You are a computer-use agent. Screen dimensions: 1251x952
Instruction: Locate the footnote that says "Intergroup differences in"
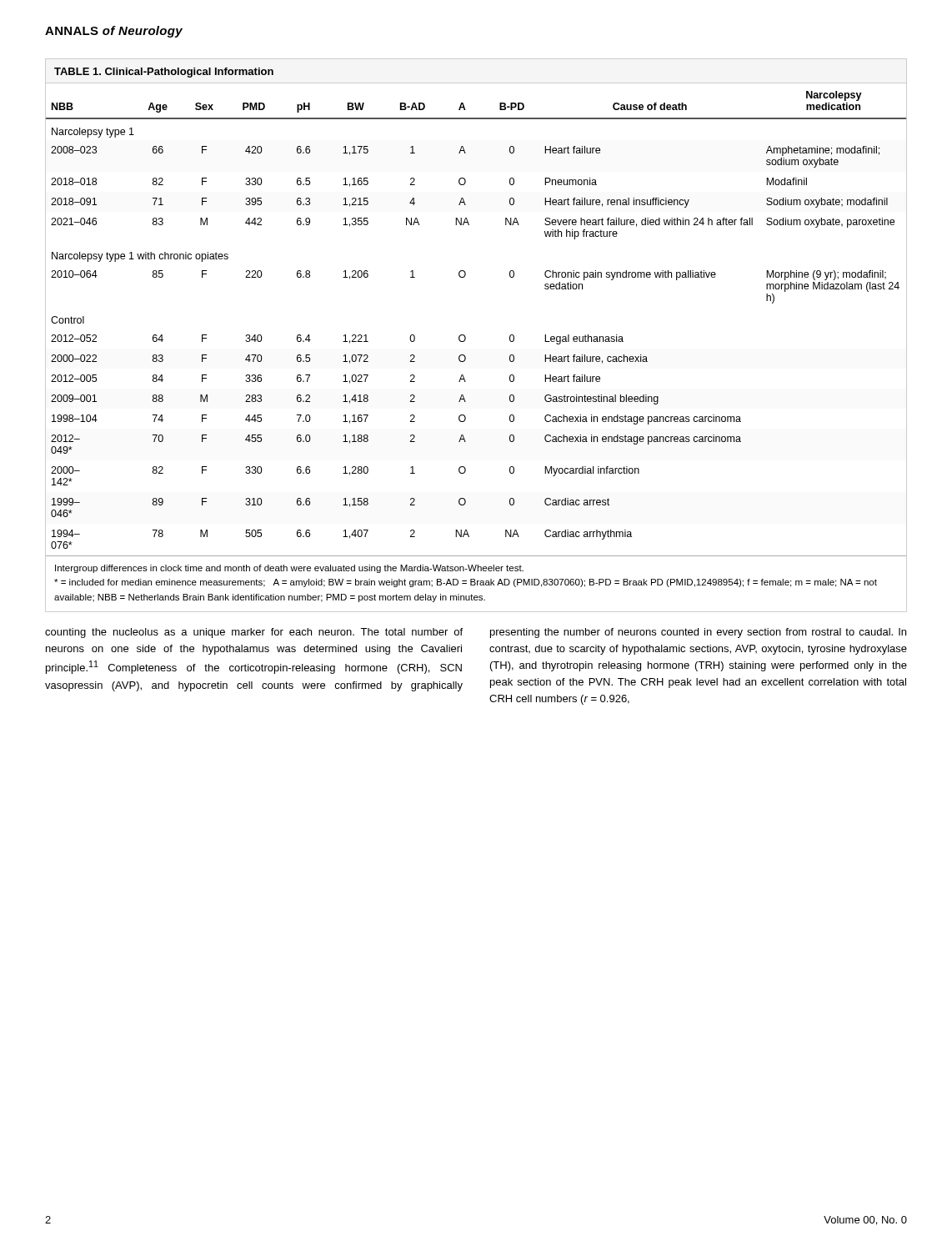pyautogui.click(x=466, y=582)
